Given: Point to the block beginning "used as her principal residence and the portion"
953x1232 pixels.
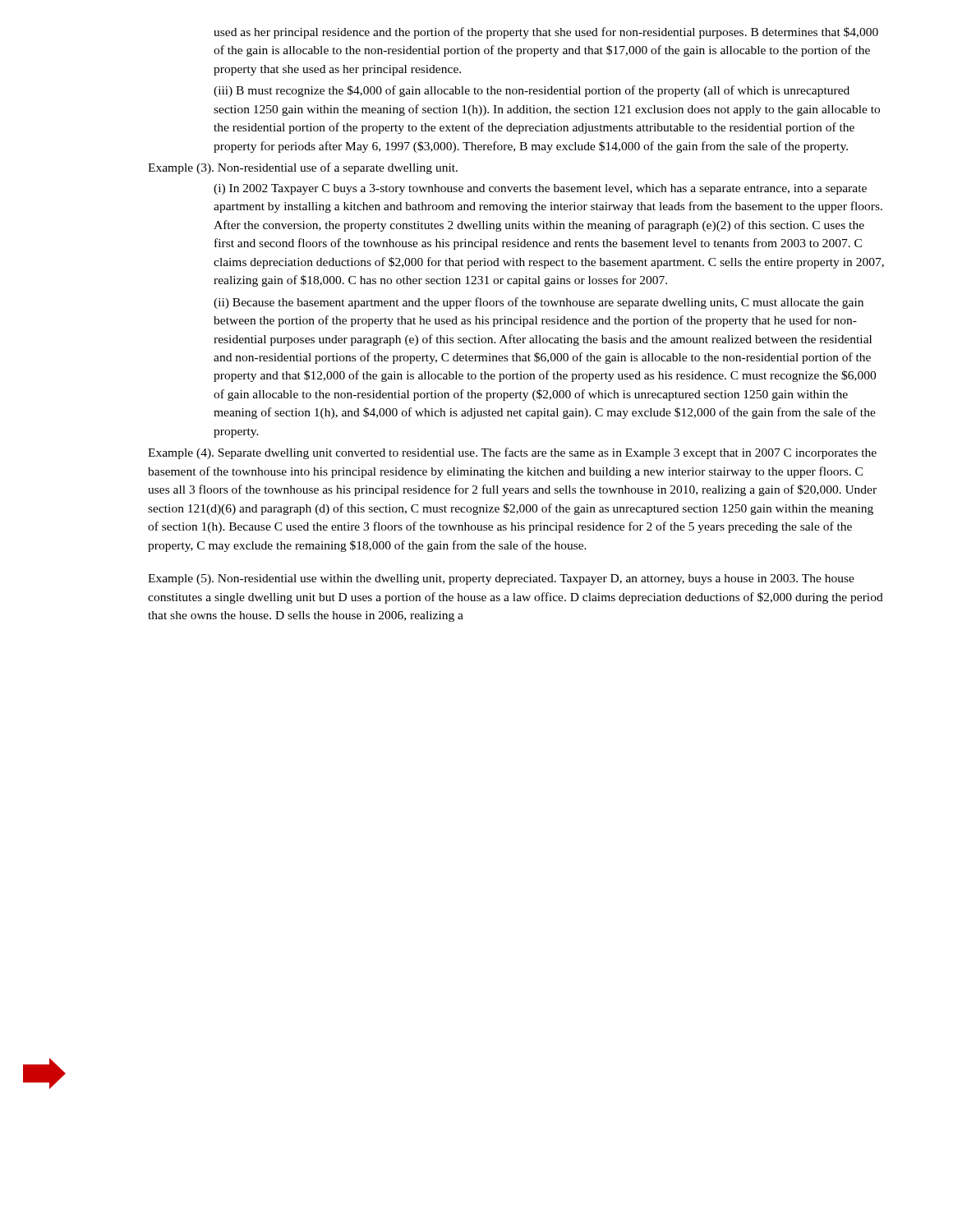Looking at the screenshot, I should pos(546,50).
